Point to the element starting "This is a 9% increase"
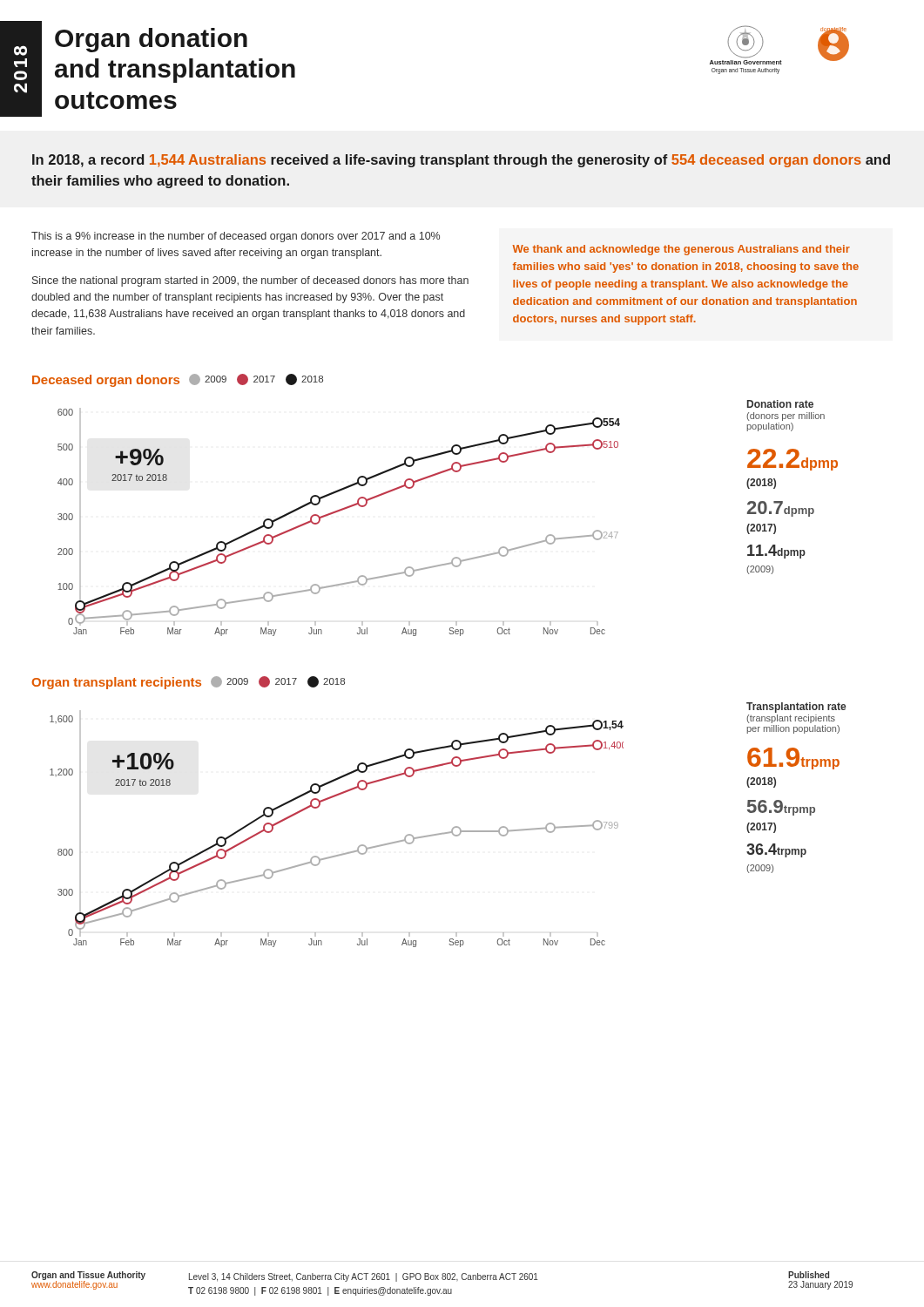The height and width of the screenshot is (1307, 924). pyautogui.click(x=251, y=284)
